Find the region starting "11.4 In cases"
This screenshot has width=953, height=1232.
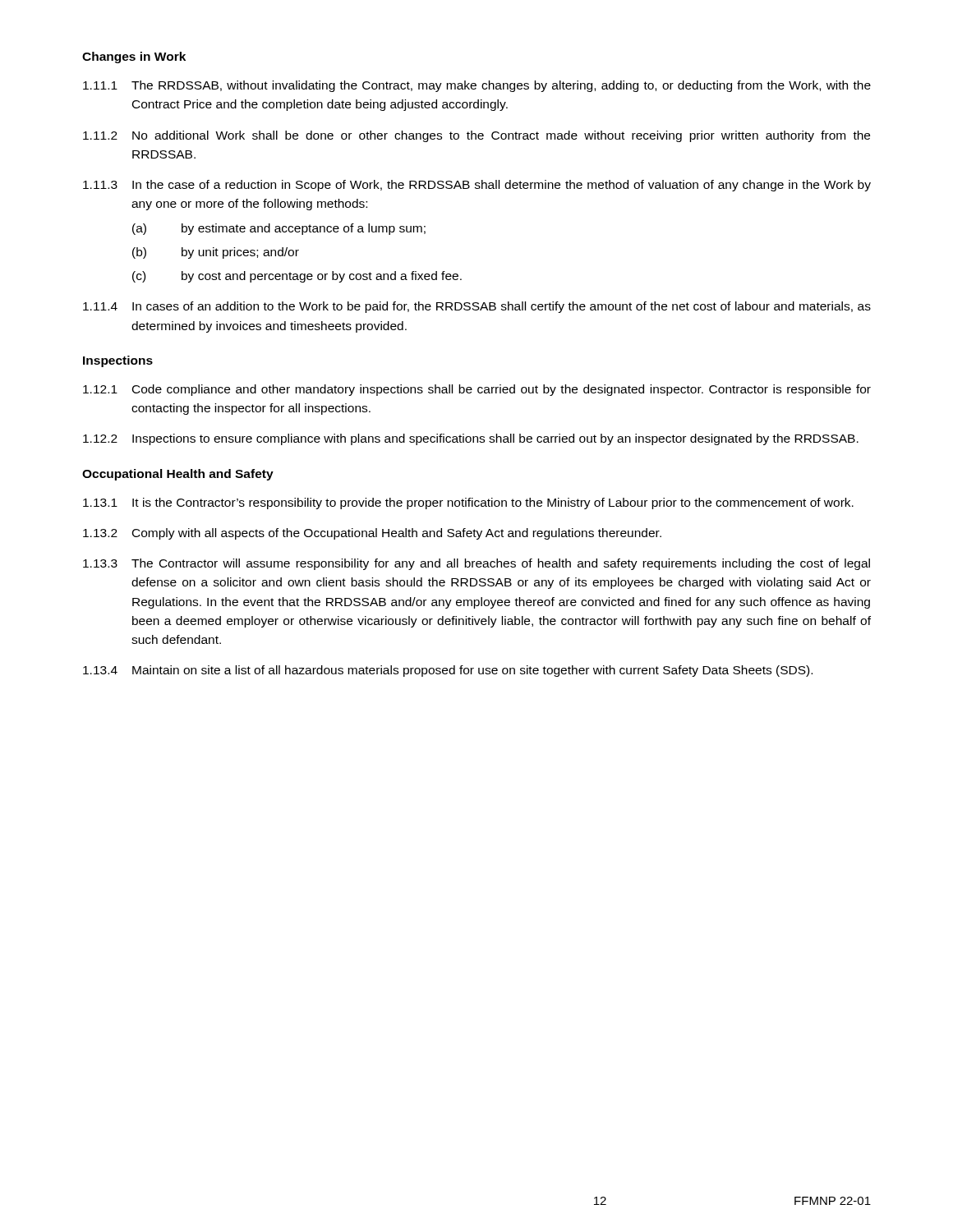[x=476, y=316]
